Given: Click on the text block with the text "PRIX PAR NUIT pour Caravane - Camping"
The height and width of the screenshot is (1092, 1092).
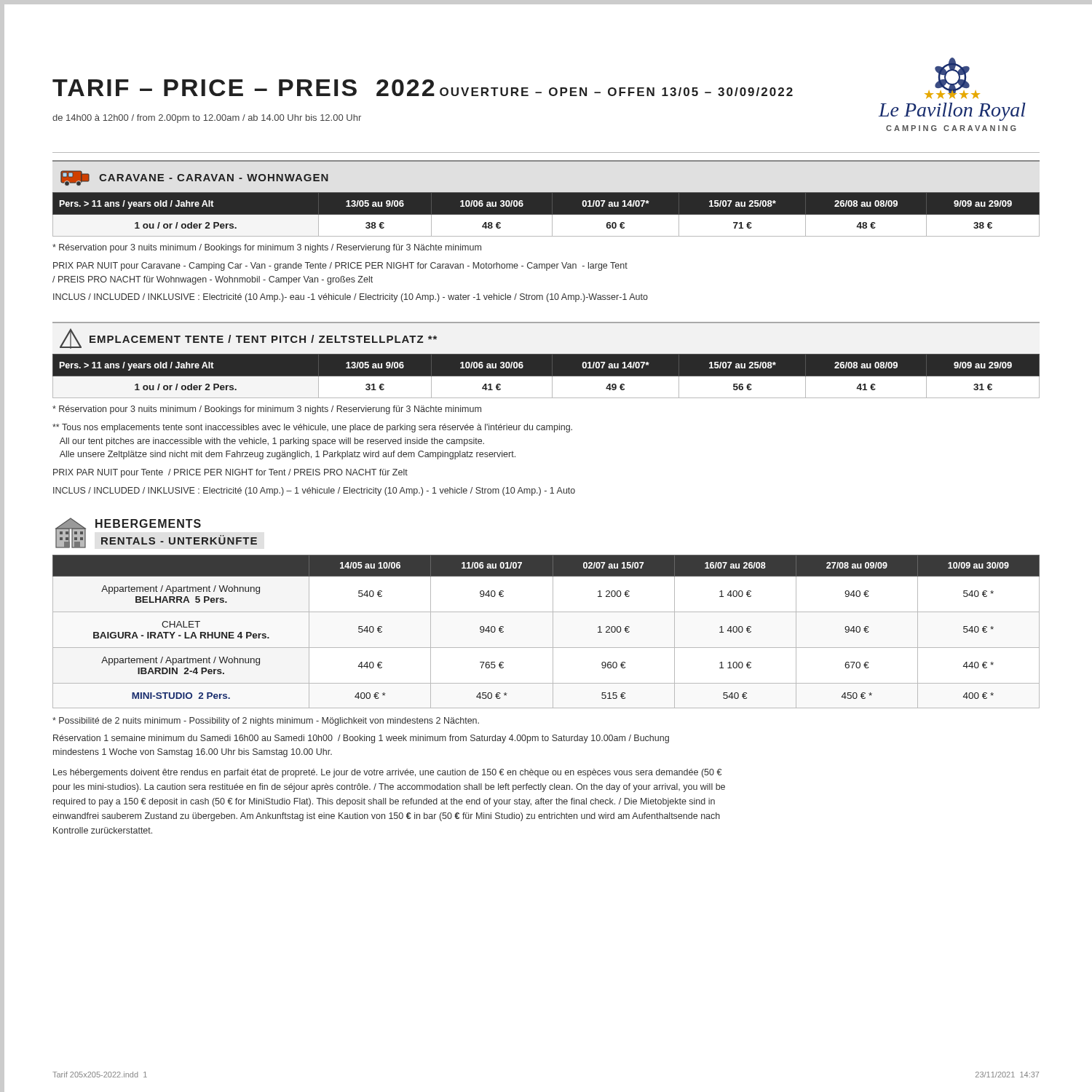Looking at the screenshot, I should point(340,272).
